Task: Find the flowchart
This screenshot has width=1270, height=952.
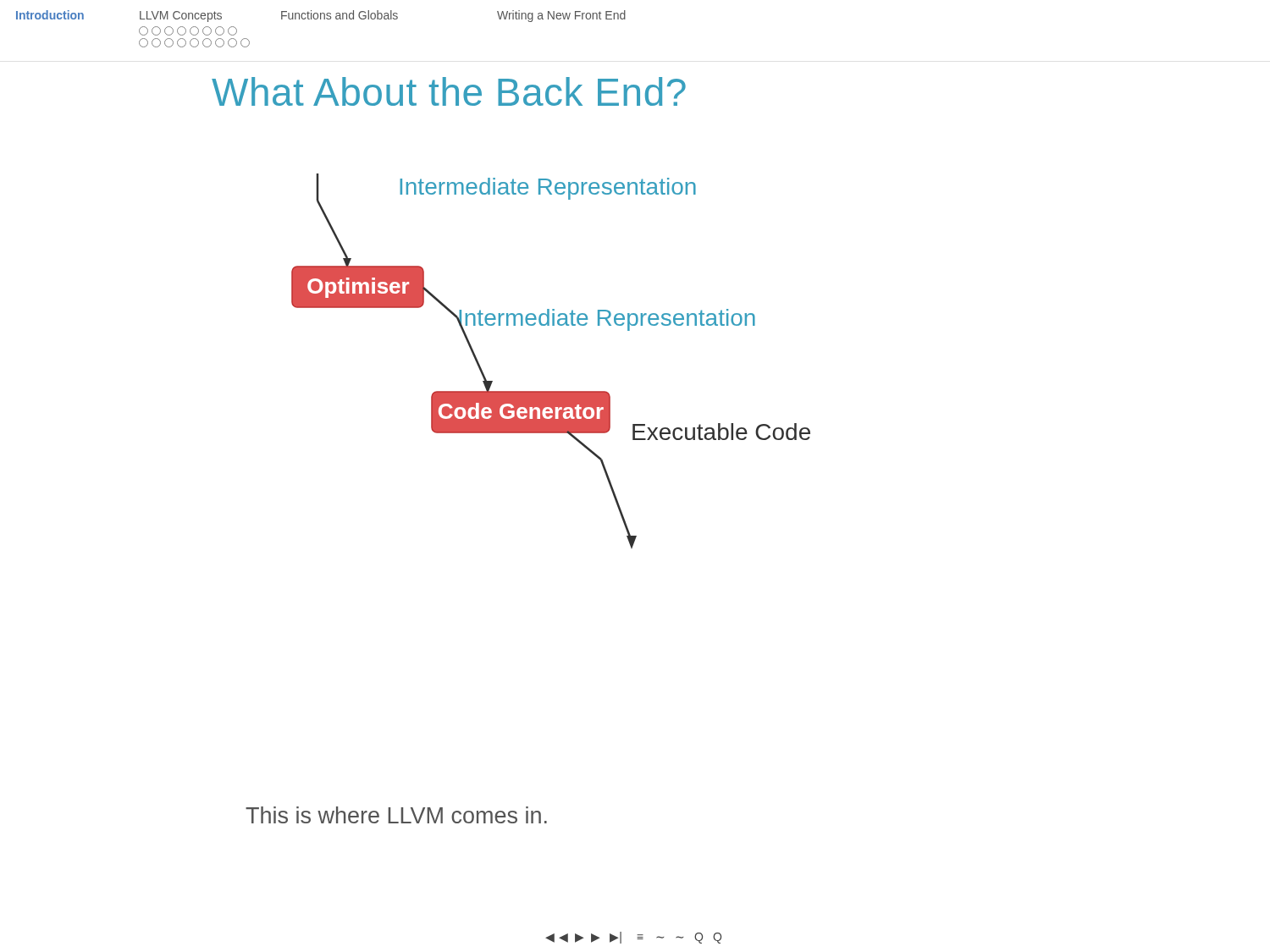Action: 542,423
